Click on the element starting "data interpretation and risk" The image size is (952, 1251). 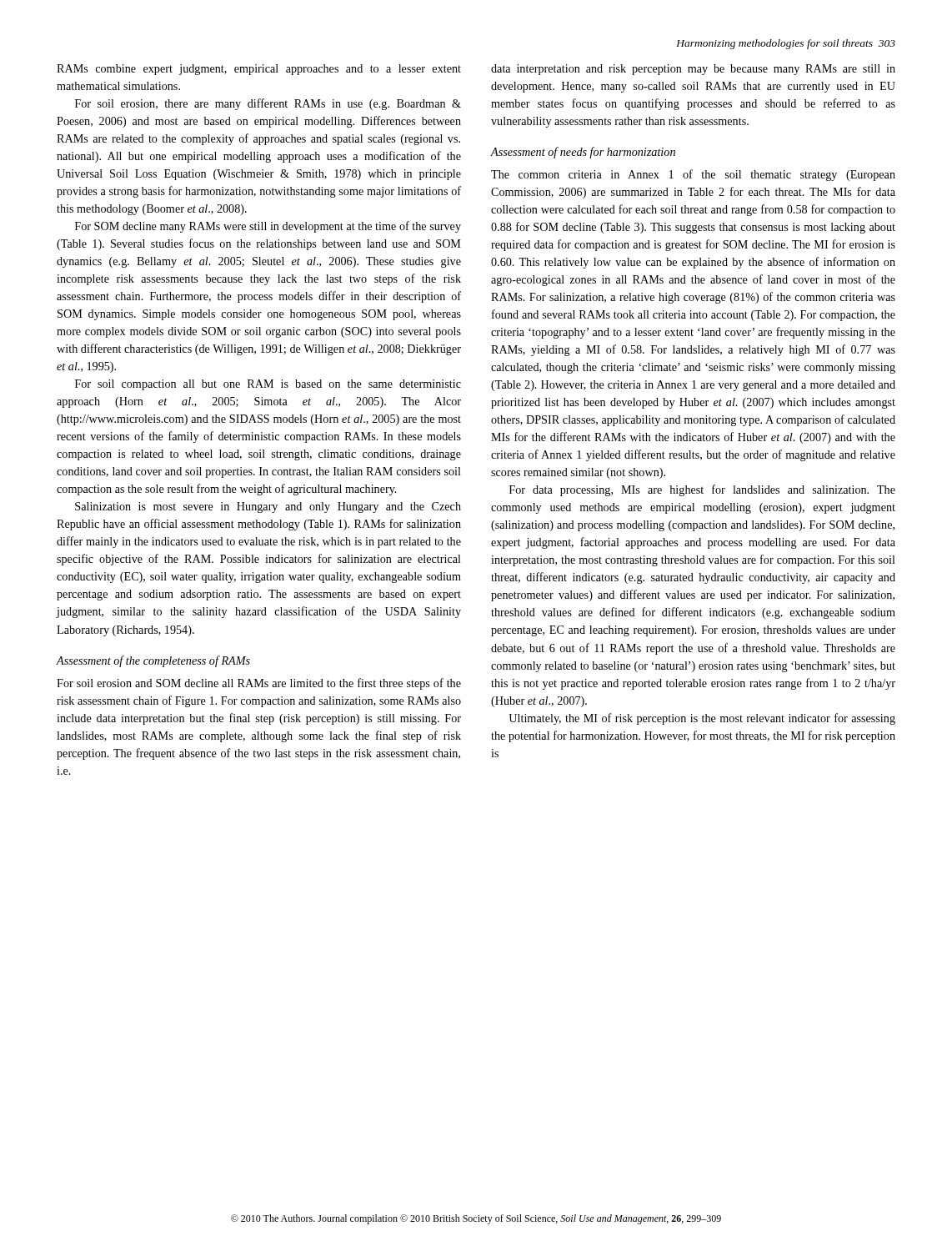[x=693, y=95]
